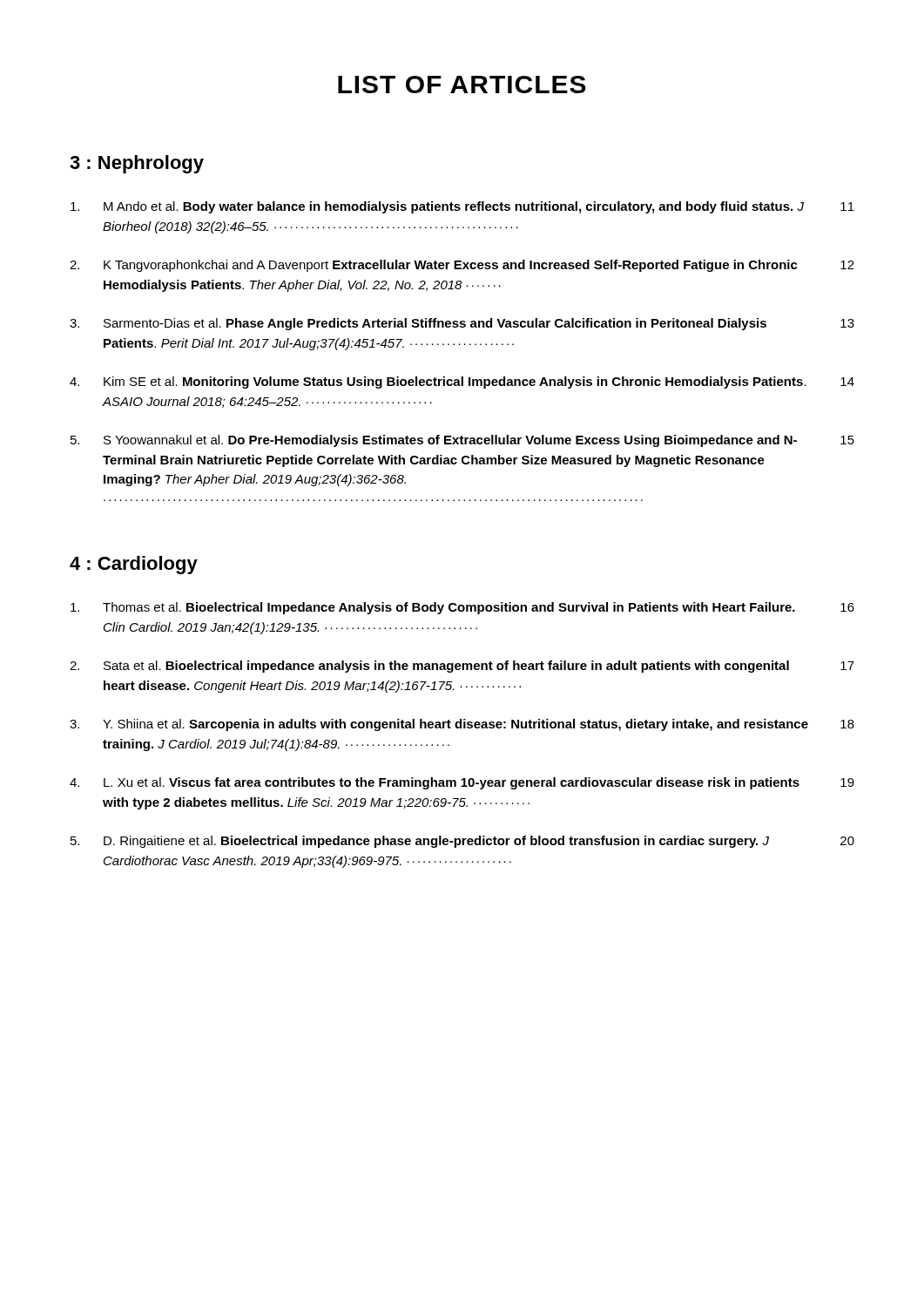Viewport: 924px width, 1307px height.
Task: Select the element starting "4 : Cardiology"
Action: (134, 563)
